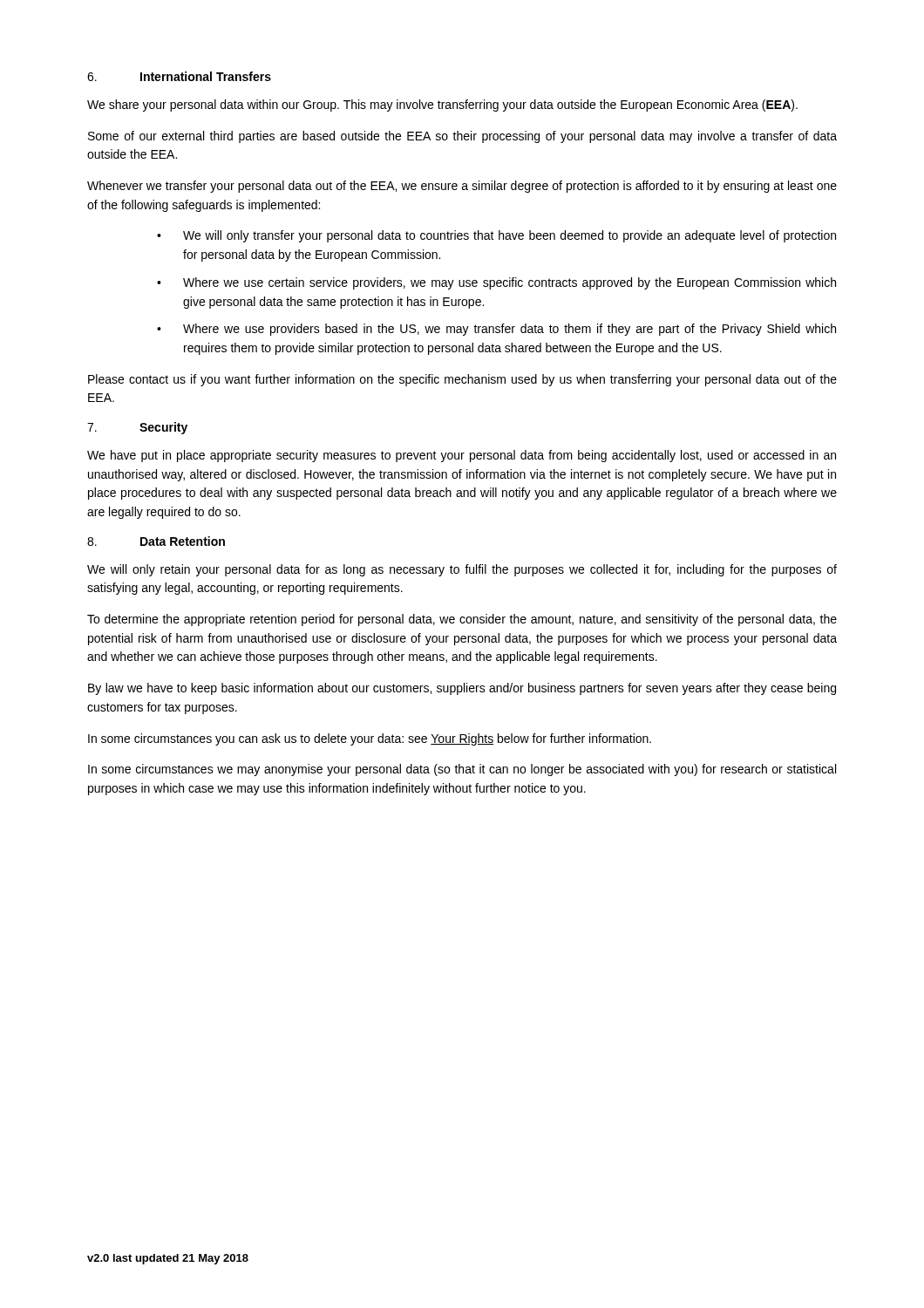This screenshot has width=924, height=1308.
Task: Click on the element starting "Where we use certain service"
Action: pyautogui.click(x=510, y=292)
